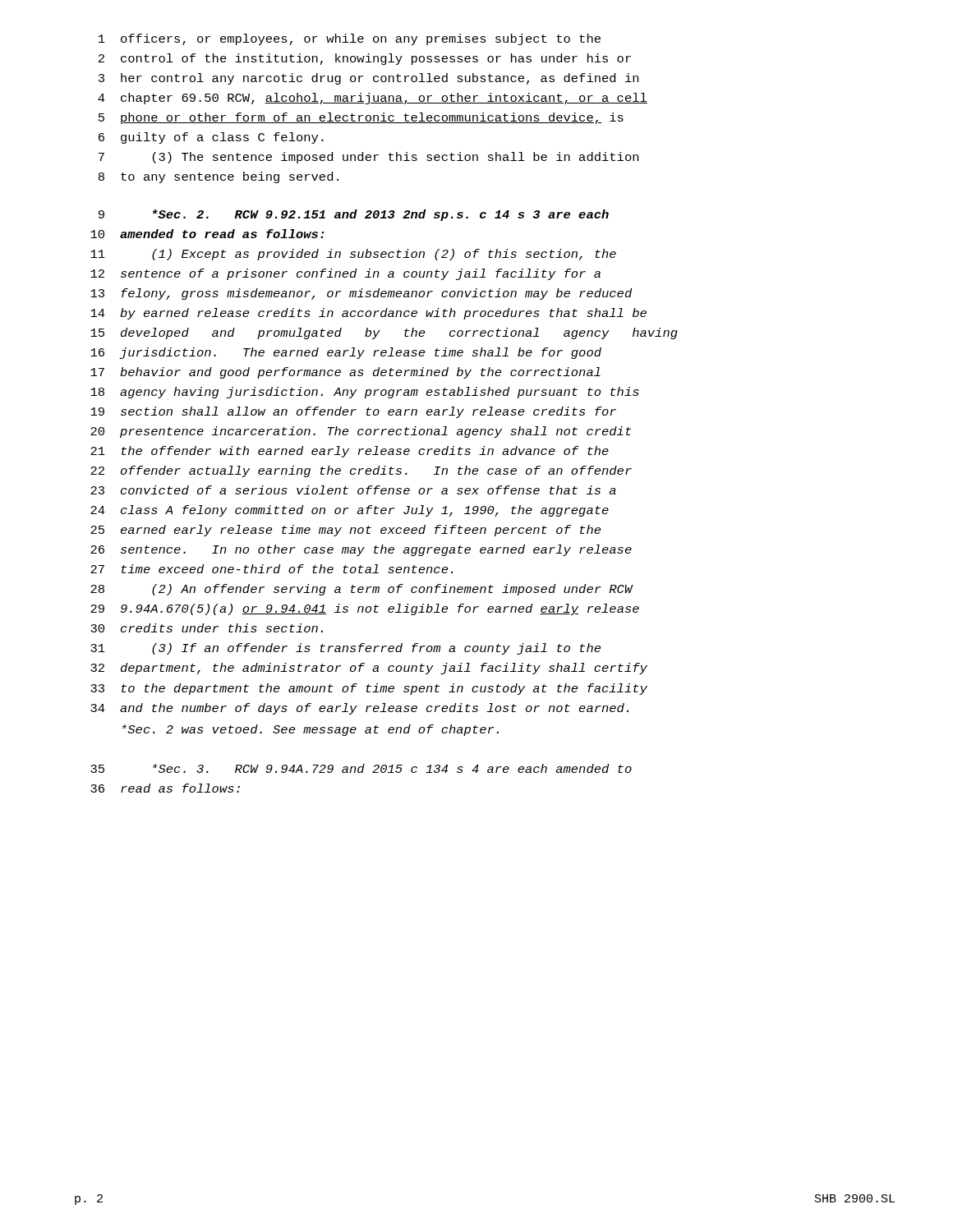Select the text block with the text "18 agency having jurisdiction. Any program established"
Image resolution: width=953 pixels, height=1232 pixels.
tap(357, 393)
